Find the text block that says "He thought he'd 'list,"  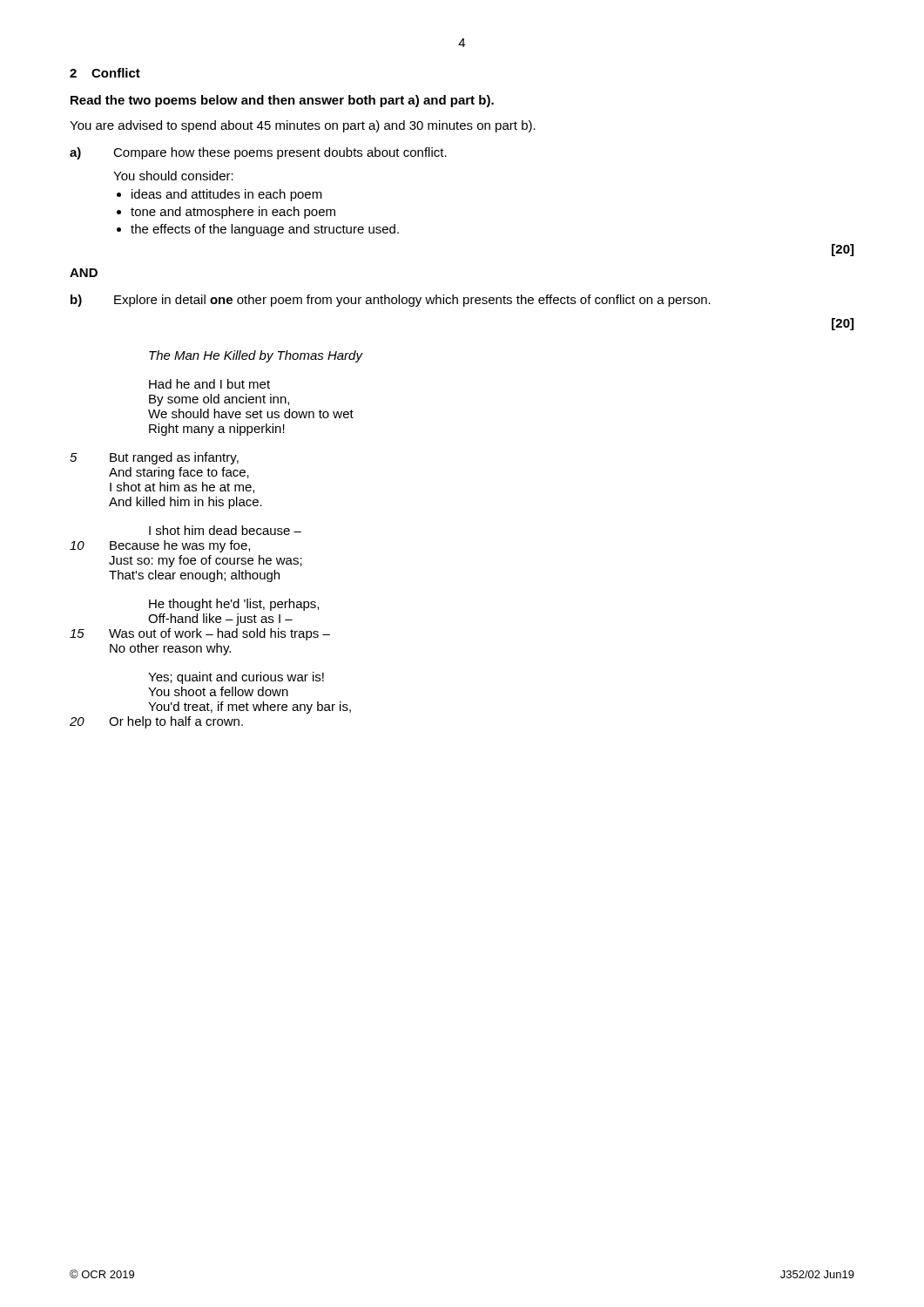click(x=234, y=605)
